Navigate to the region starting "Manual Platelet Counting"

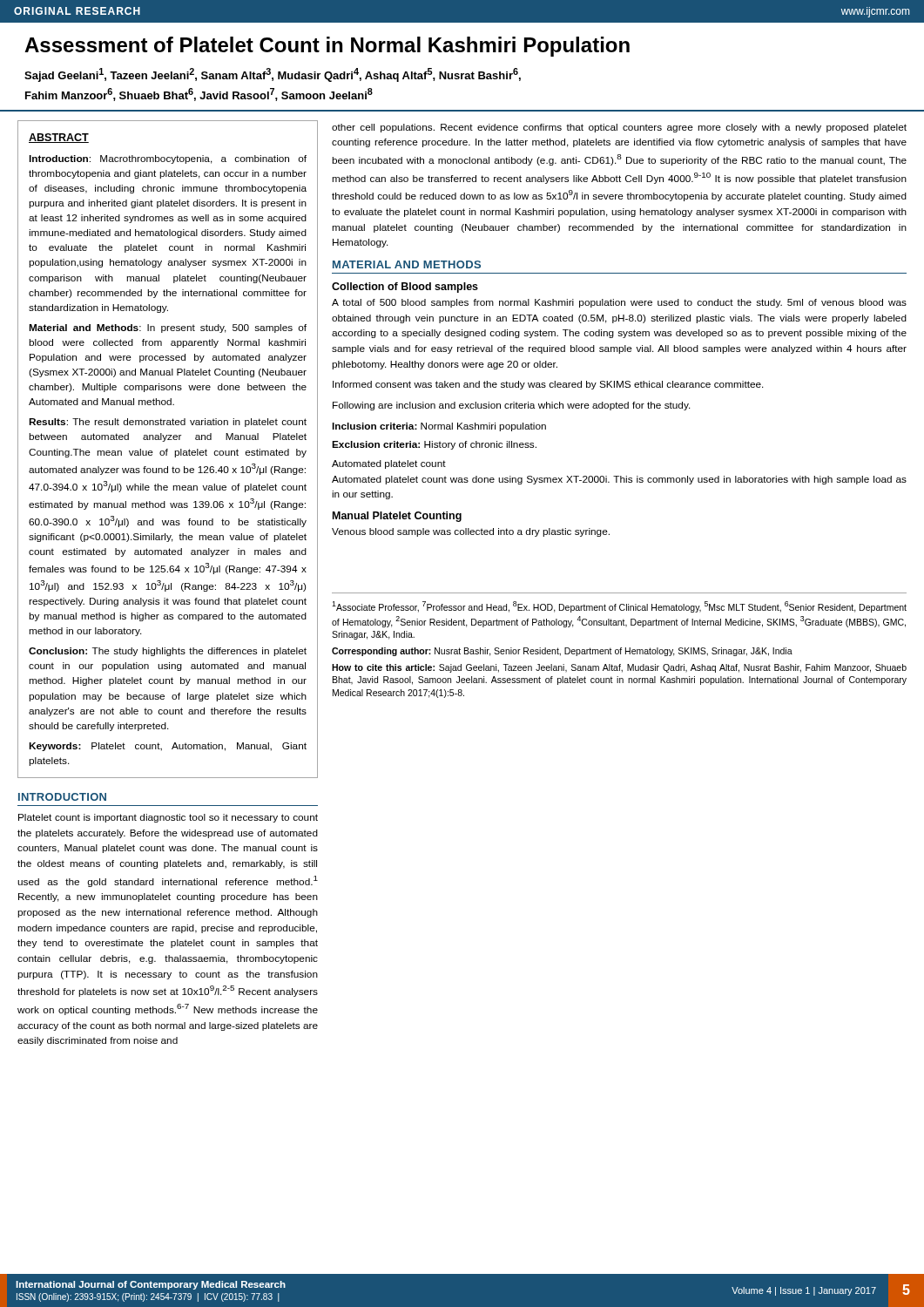[397, 516]
